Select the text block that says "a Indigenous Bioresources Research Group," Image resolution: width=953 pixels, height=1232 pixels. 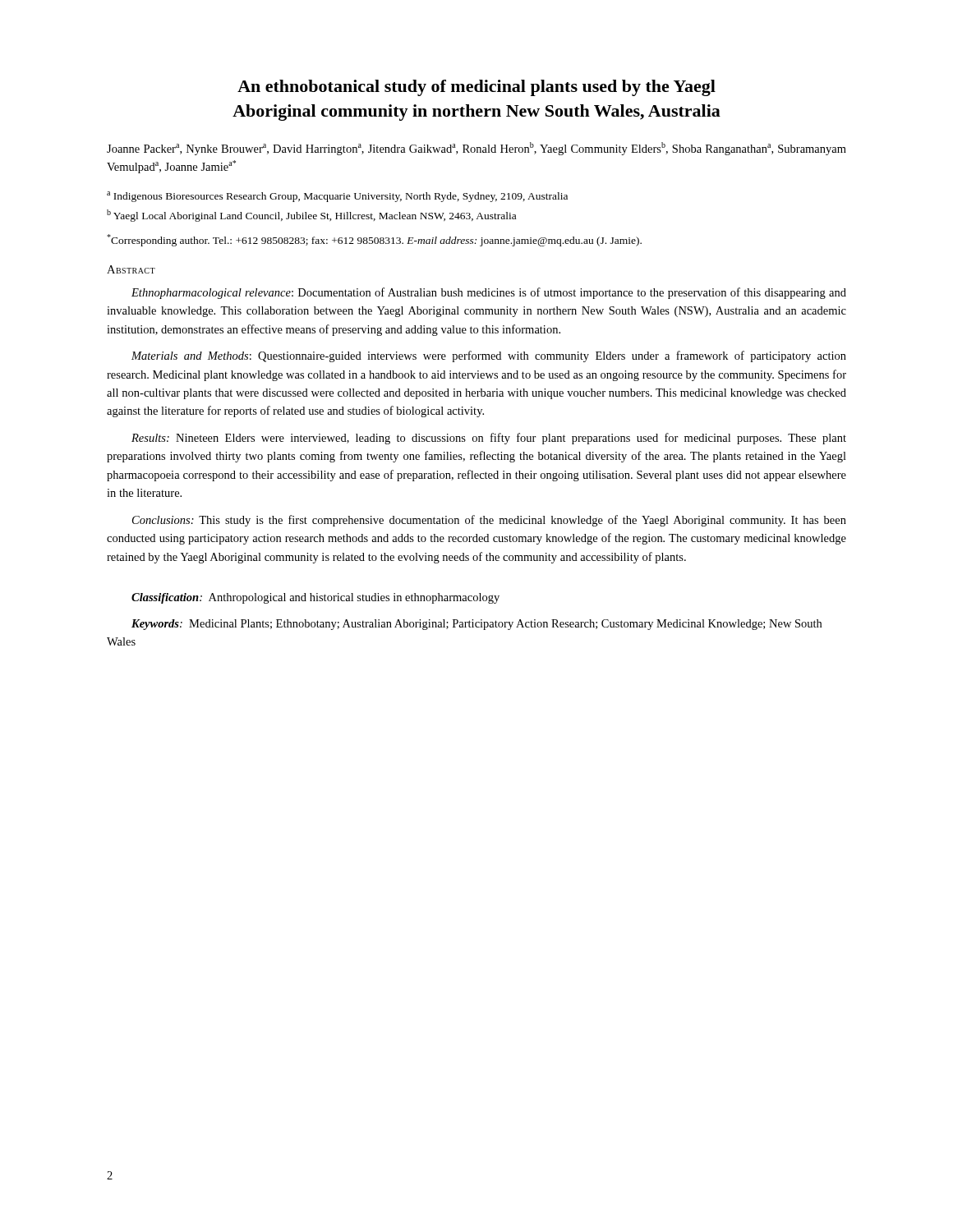338,195
